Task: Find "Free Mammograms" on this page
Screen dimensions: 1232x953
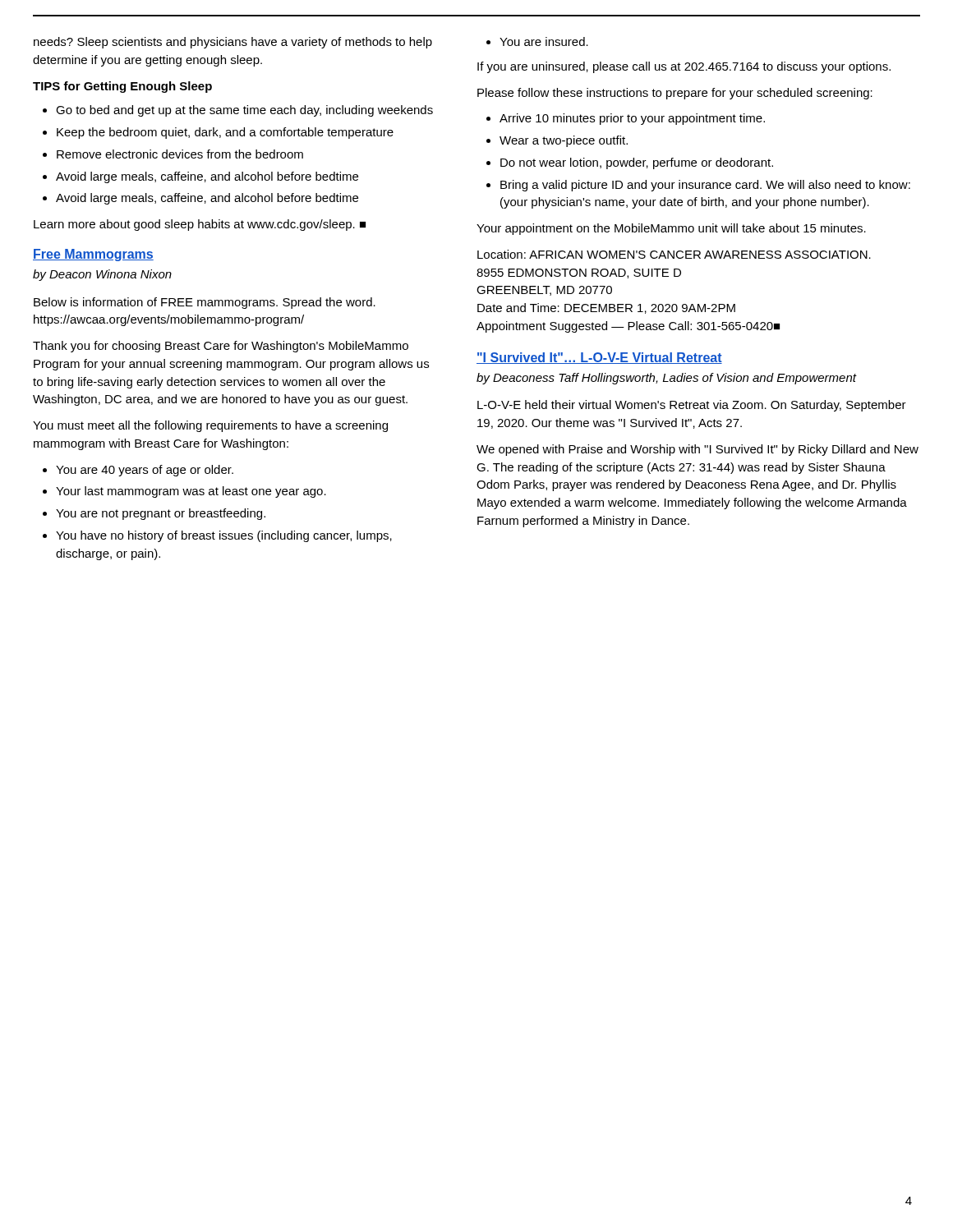Action: tap(93, 255)
